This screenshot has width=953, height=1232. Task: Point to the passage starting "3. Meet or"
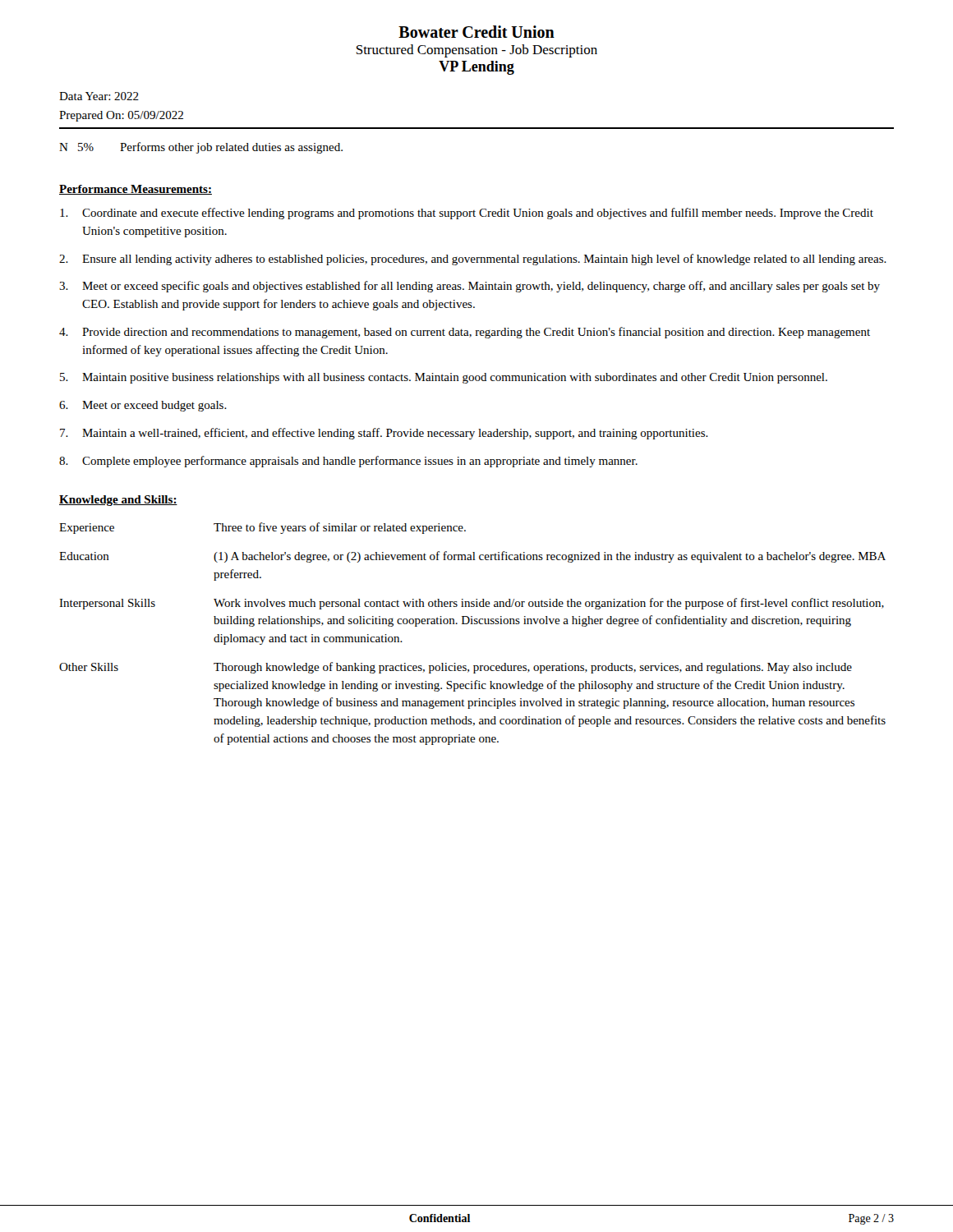click(x=476, y=296)
